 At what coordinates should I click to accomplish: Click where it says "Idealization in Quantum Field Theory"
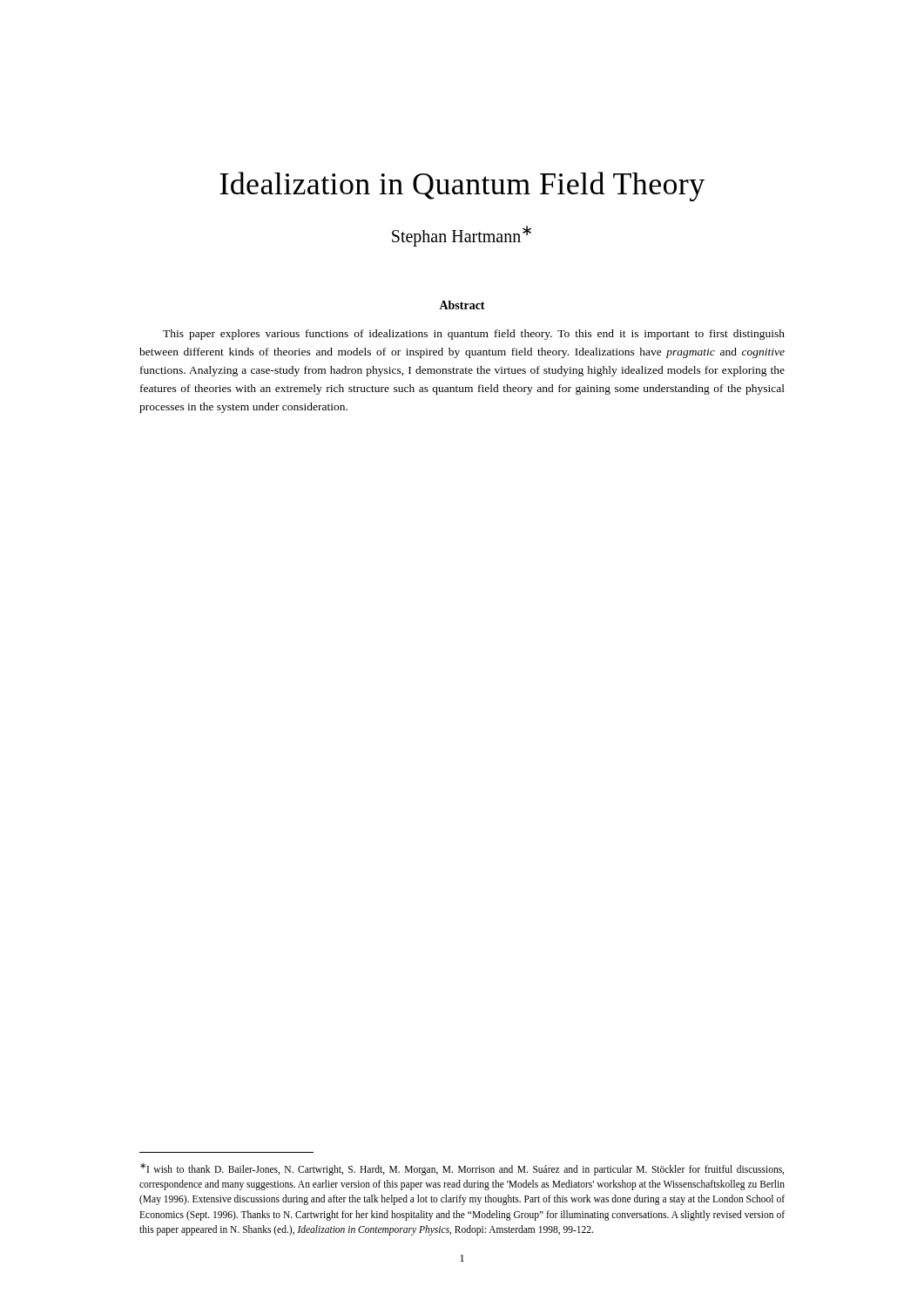click(x=462, y=184)
